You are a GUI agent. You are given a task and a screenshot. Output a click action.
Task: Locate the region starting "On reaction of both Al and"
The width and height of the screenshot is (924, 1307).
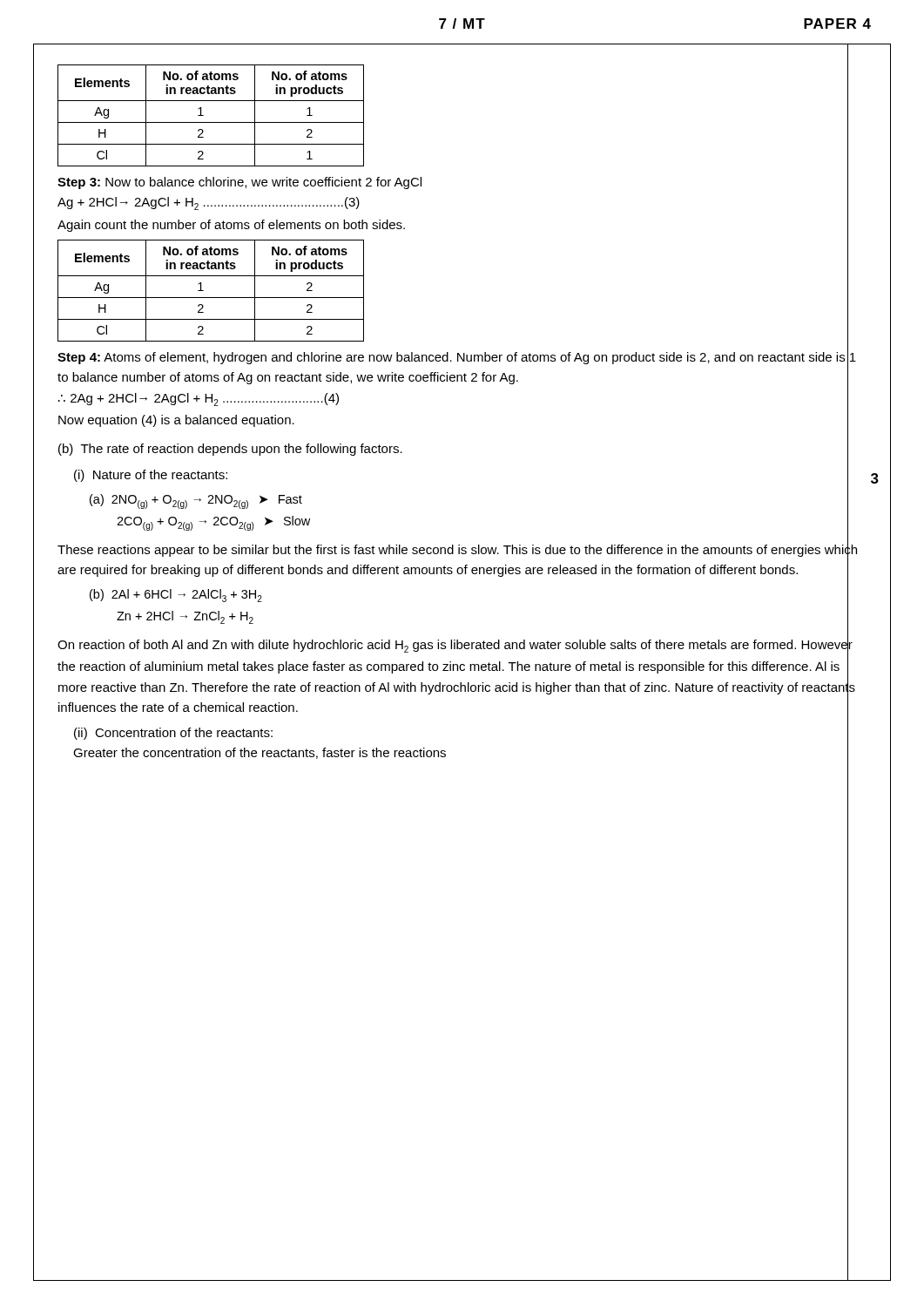[456, 676]
